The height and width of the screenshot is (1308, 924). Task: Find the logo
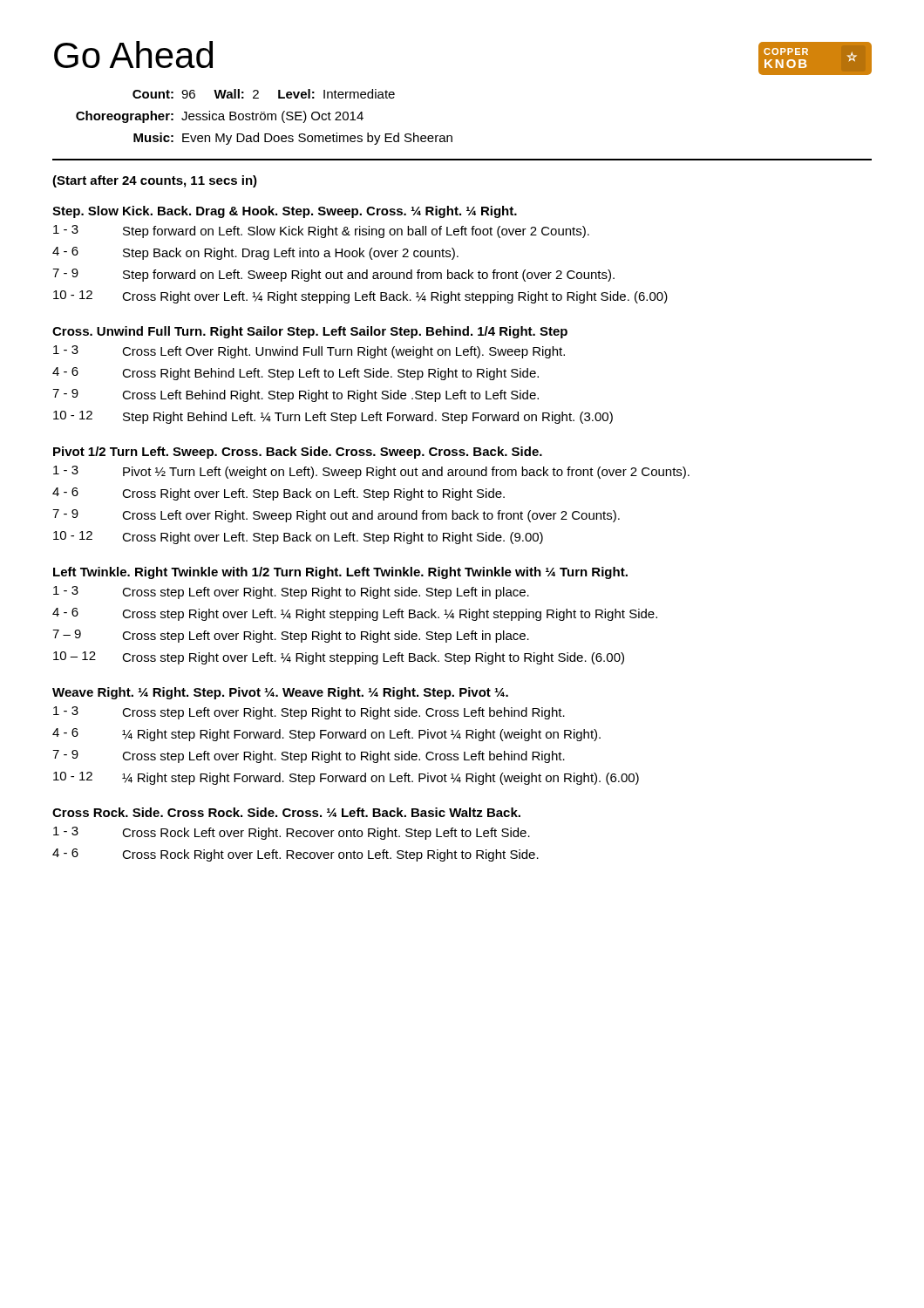click(815, 58)
